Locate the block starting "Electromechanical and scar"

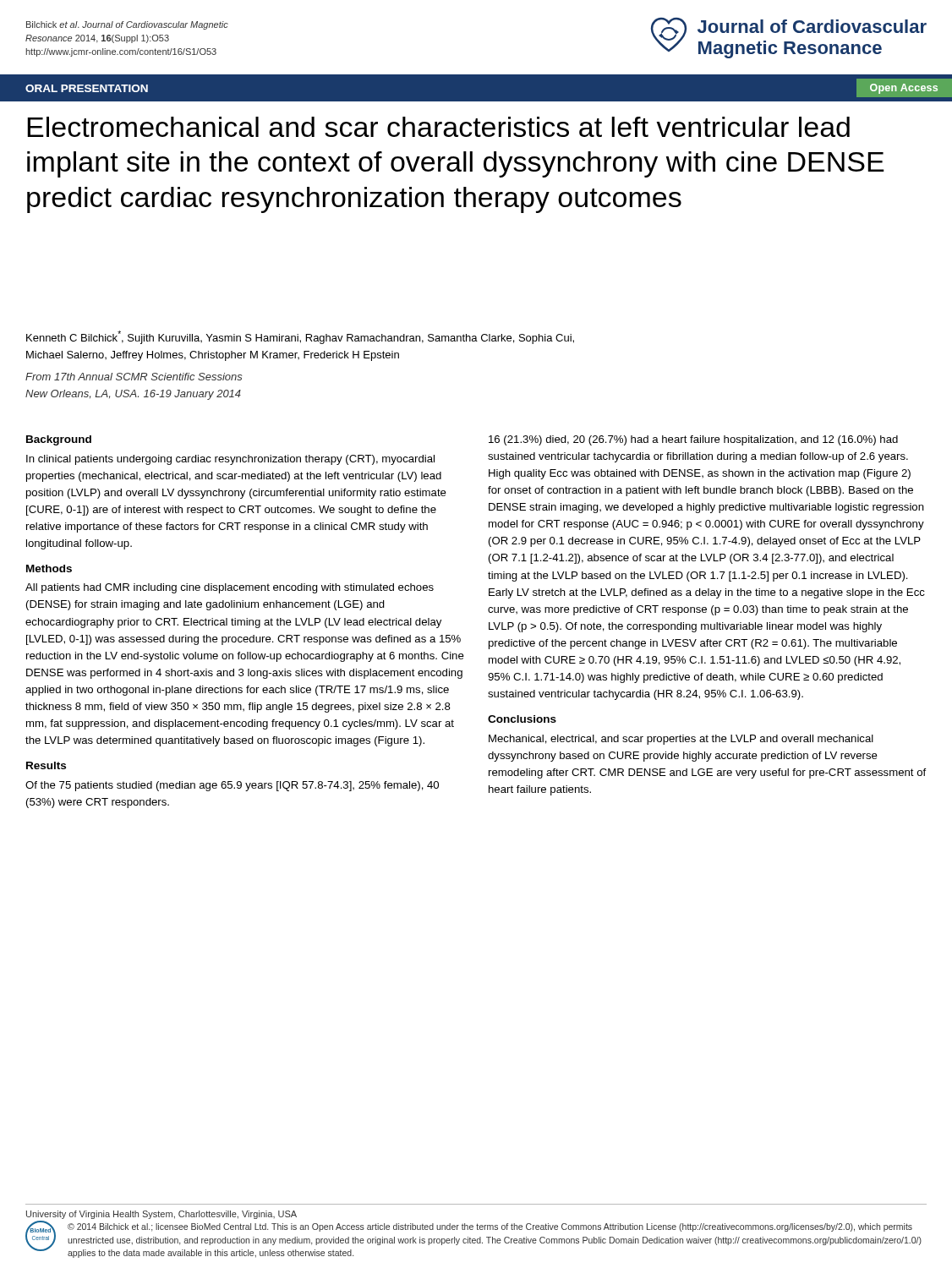coord(455,162)
